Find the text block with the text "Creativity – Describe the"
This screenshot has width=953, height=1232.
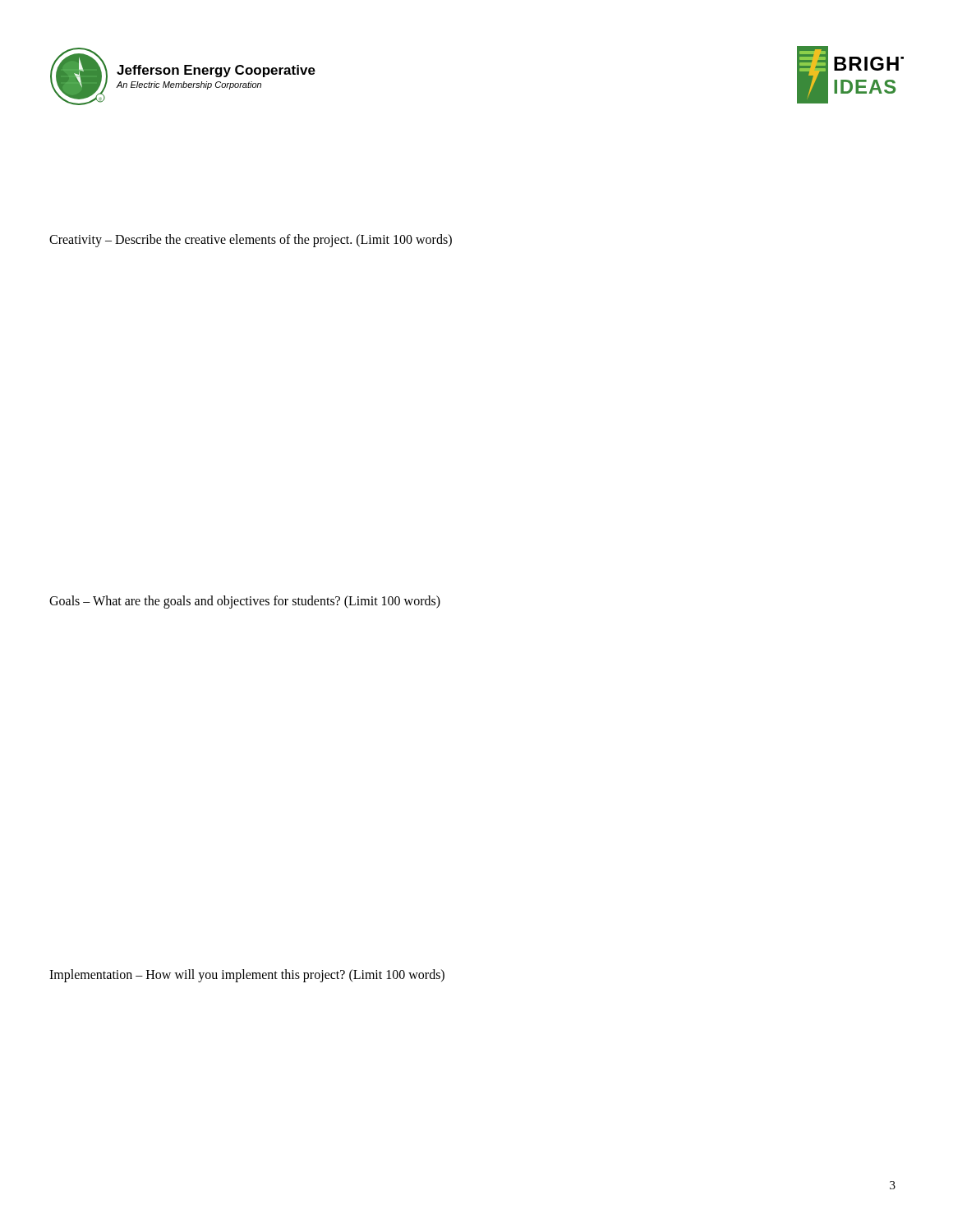pos(251,239)
